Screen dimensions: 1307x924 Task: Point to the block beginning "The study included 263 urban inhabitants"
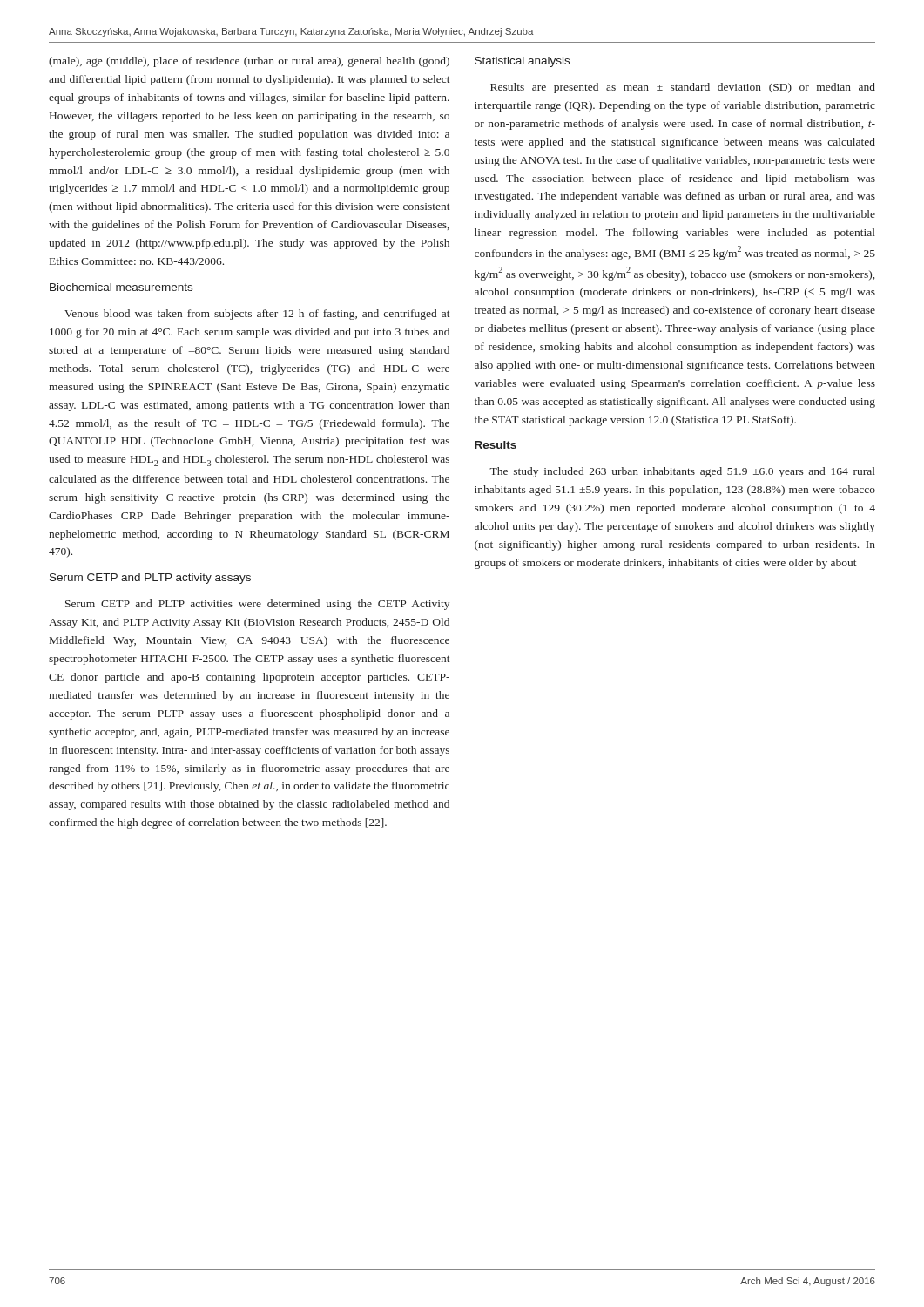pyautogui.click(x=675, y=518)
